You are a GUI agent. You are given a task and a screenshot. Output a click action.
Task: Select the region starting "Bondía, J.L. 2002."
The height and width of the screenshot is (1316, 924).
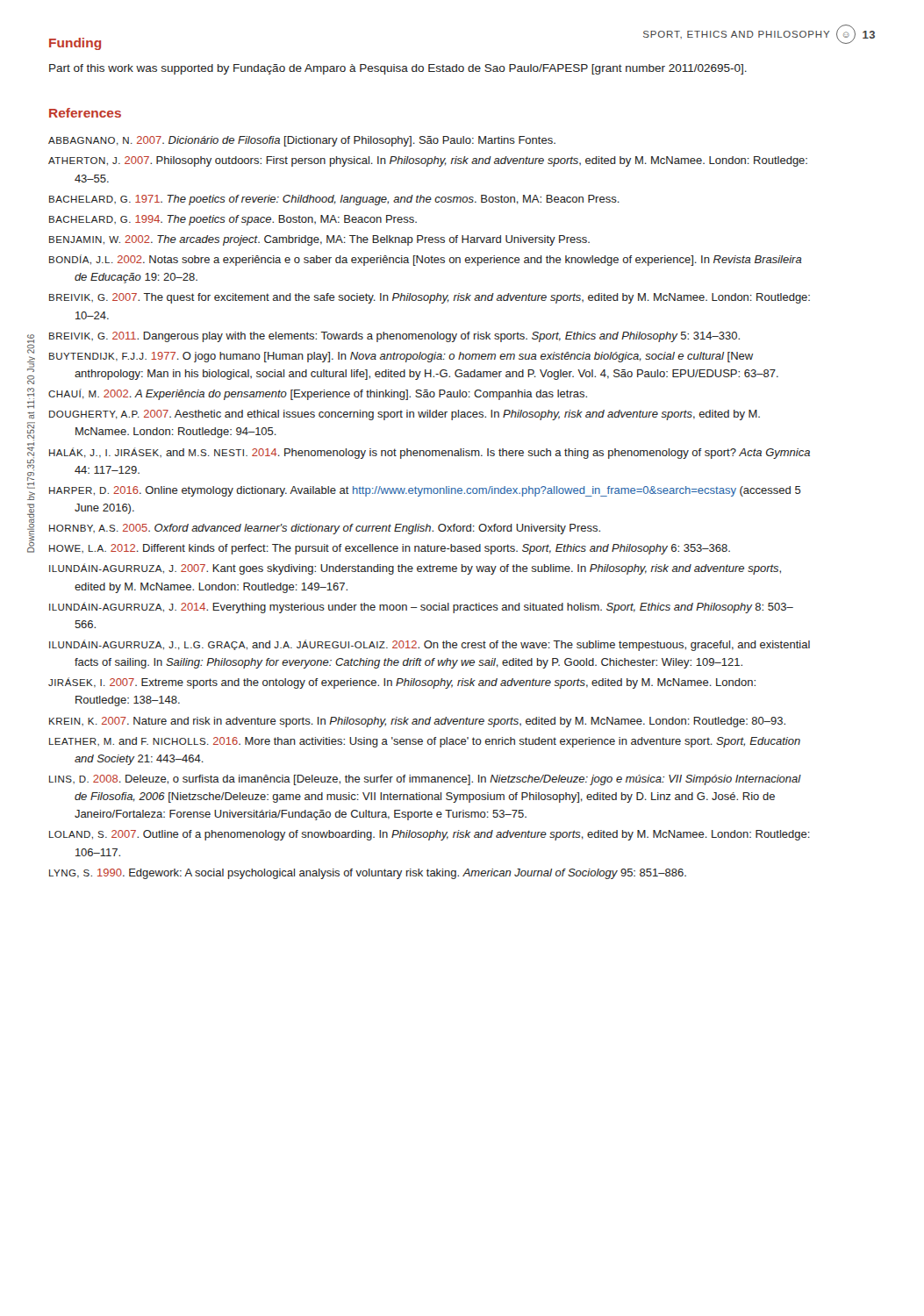(x=425, y=268)
